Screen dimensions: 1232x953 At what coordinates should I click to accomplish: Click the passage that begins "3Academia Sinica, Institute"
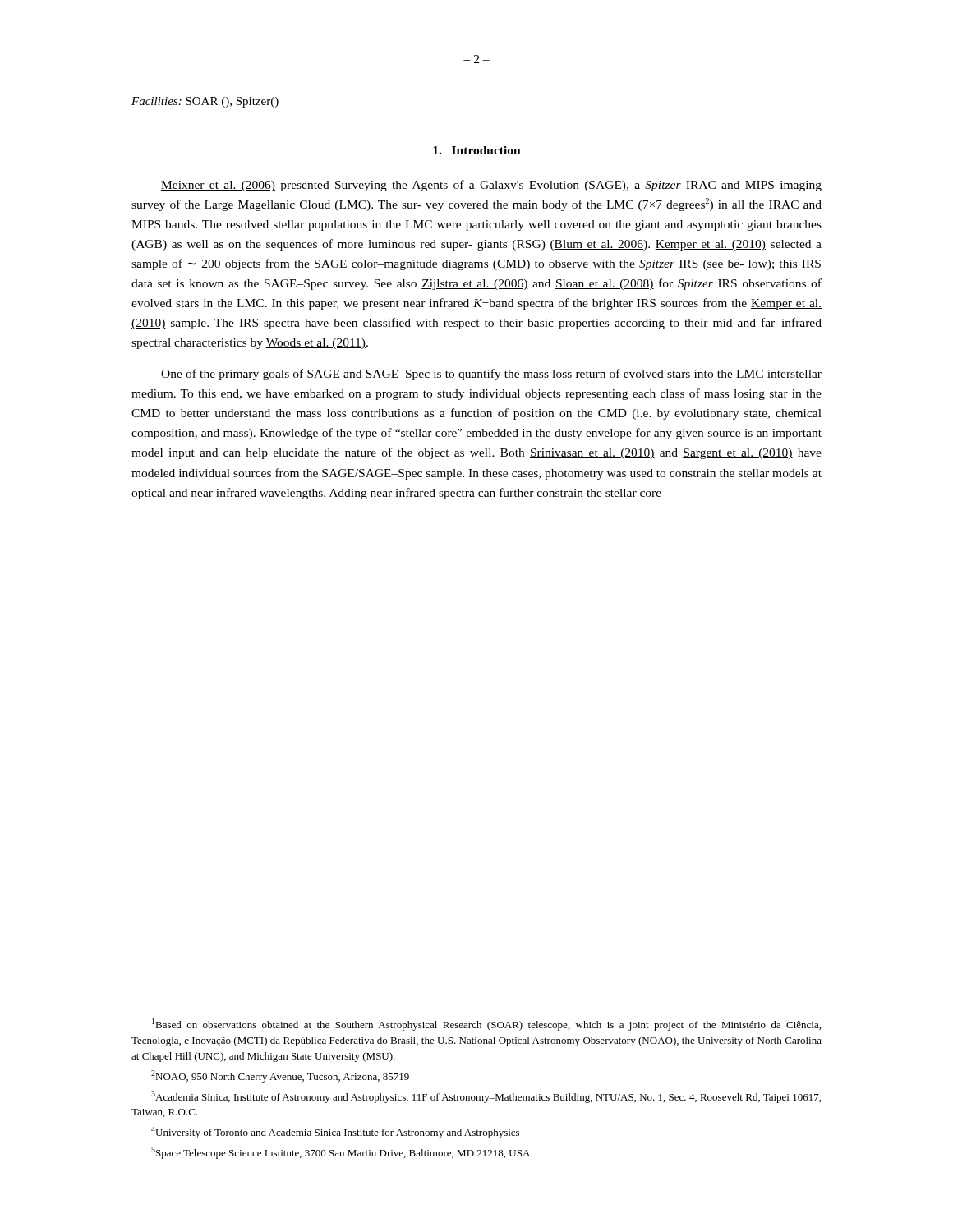tap(476, 1104)
